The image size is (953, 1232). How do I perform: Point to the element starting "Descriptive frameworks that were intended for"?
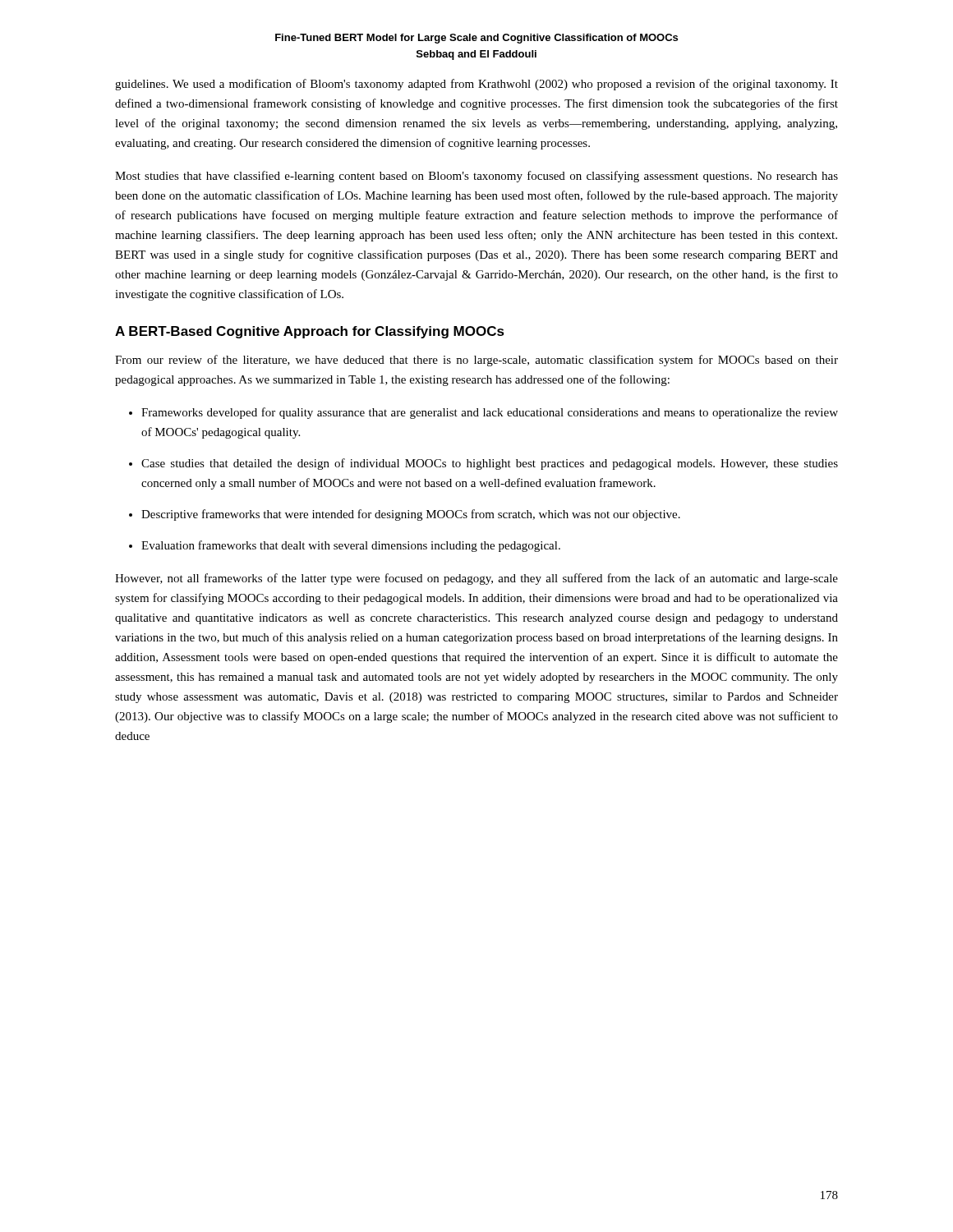coord(490,514)
